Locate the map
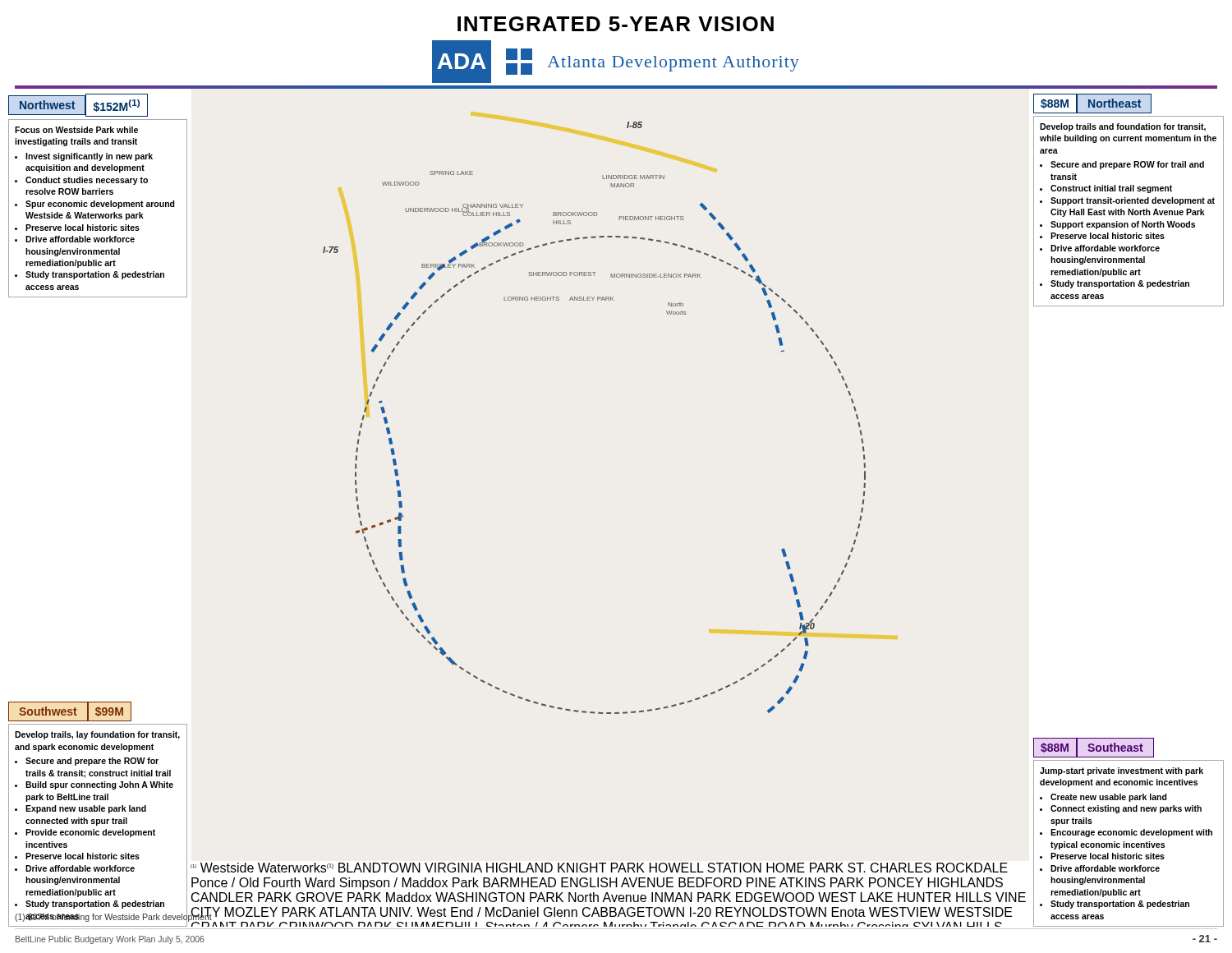This screenshot has width=1232, height=953. click(x=610, y=475)
